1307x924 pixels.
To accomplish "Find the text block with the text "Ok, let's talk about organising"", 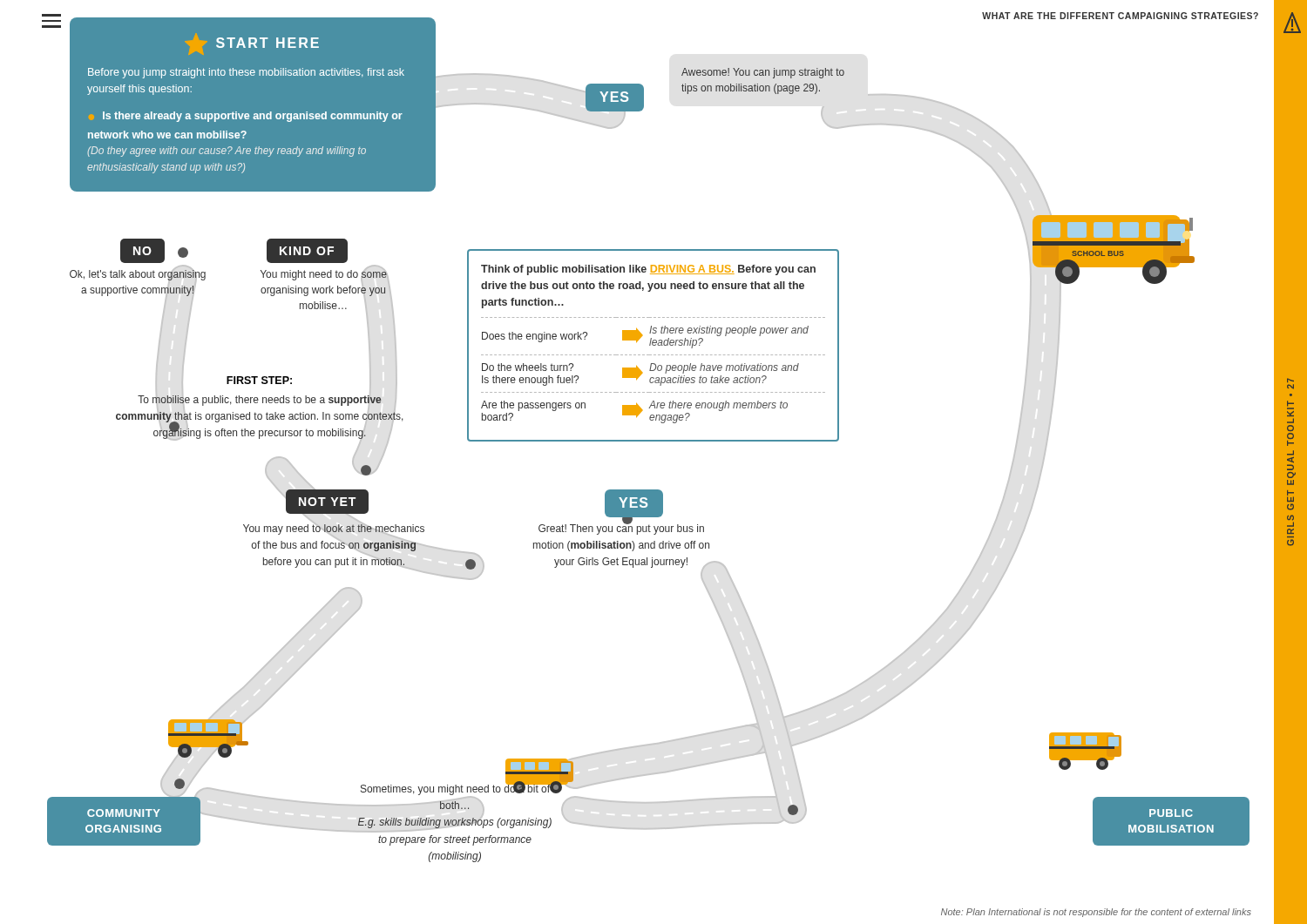I will point(138,282).
